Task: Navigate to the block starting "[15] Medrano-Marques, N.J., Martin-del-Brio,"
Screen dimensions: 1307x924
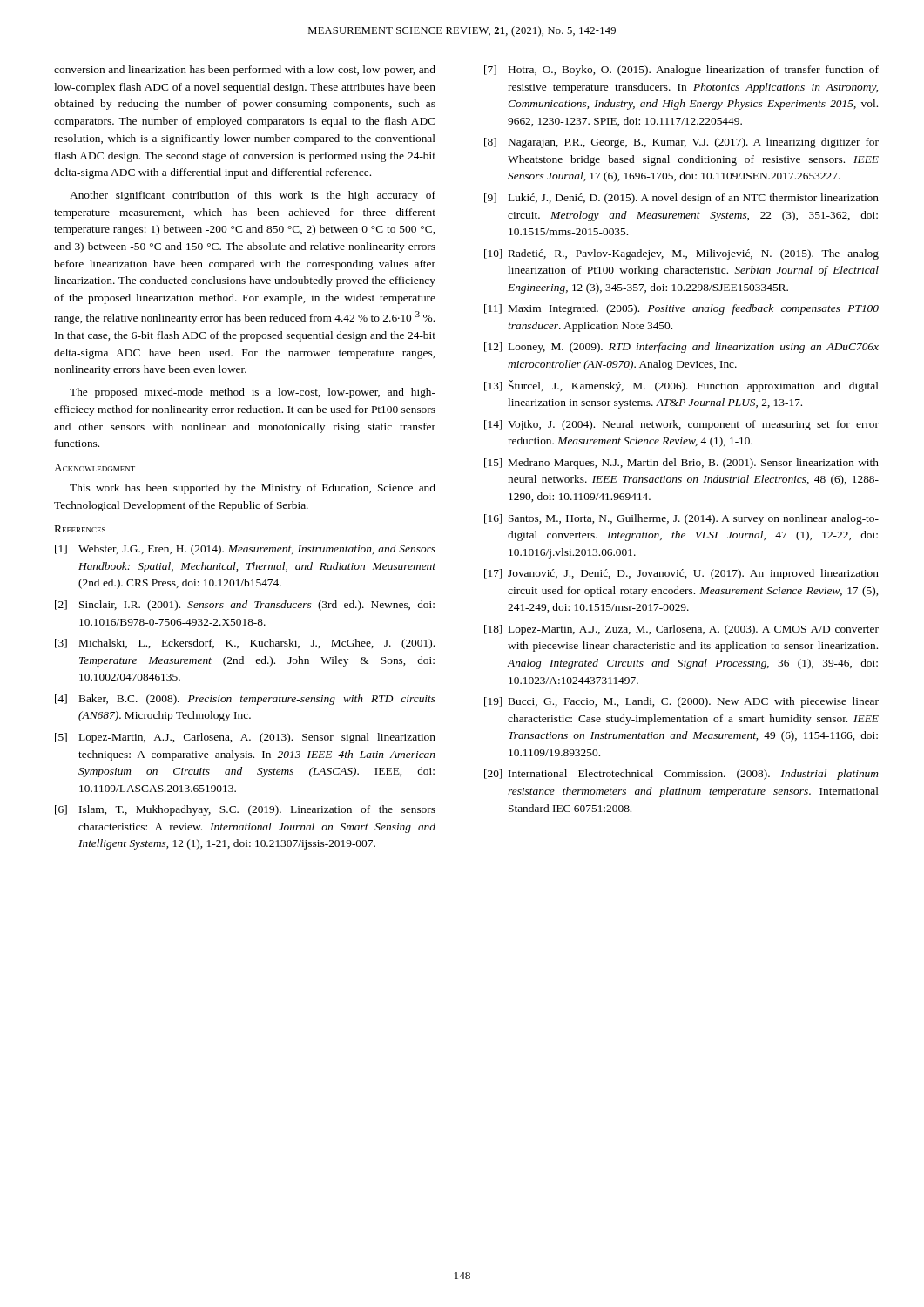Action: pyautogui.click(x=681, y=479)
